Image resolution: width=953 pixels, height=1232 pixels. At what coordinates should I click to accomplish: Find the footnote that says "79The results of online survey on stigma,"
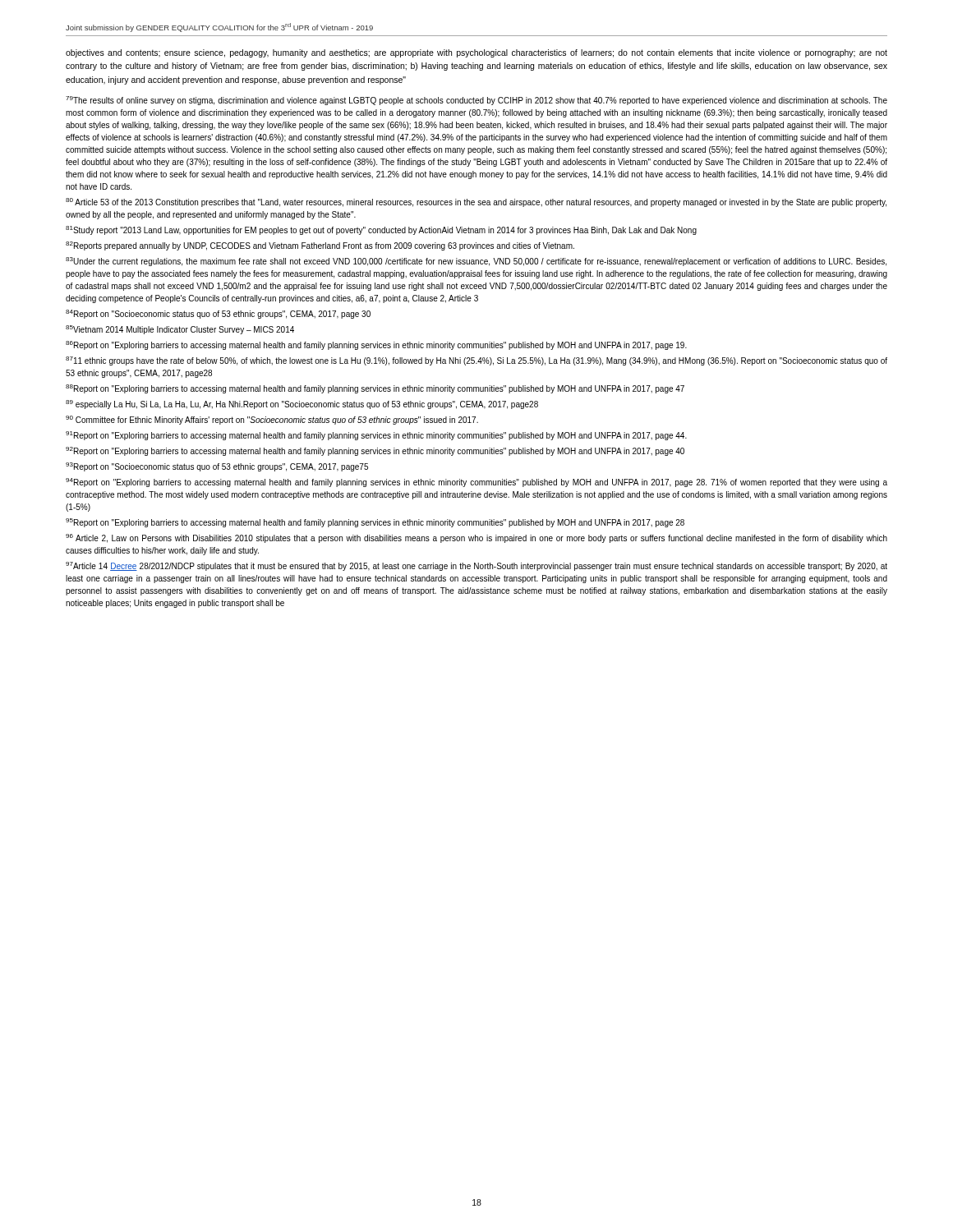[x=476, y=143]
